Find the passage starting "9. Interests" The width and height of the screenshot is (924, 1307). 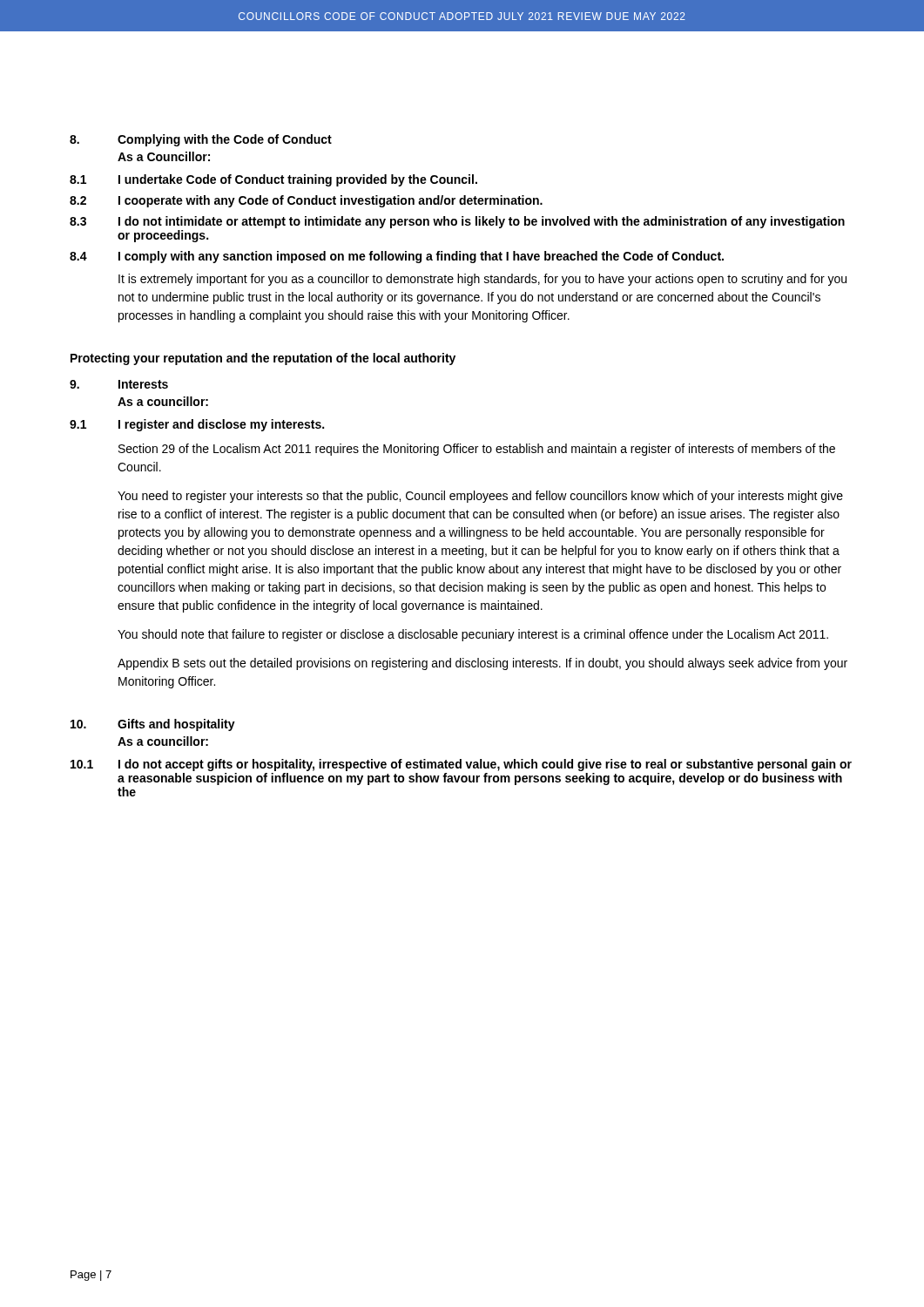(119, 384)
